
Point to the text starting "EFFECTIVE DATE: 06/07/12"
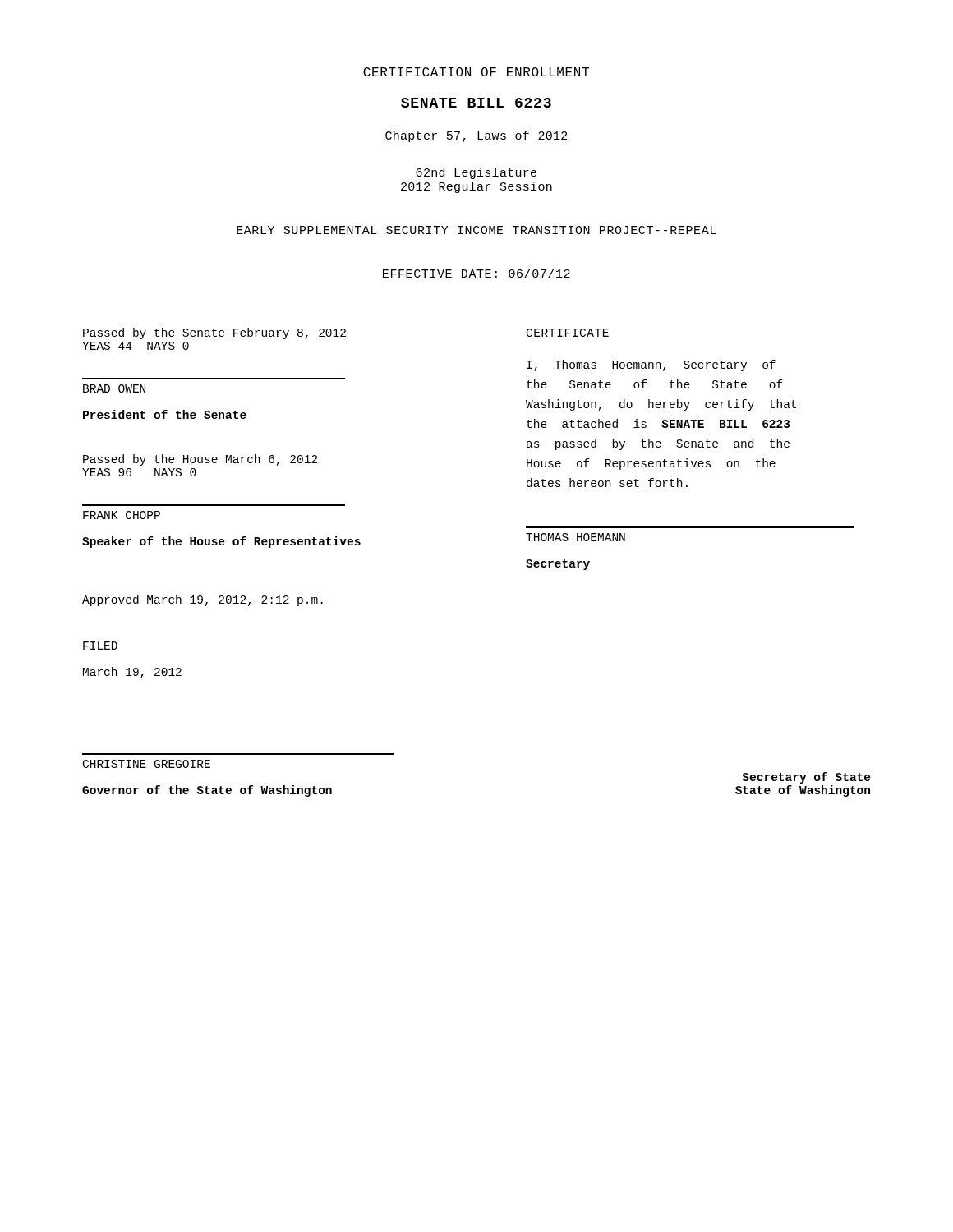tap(476, 275)
